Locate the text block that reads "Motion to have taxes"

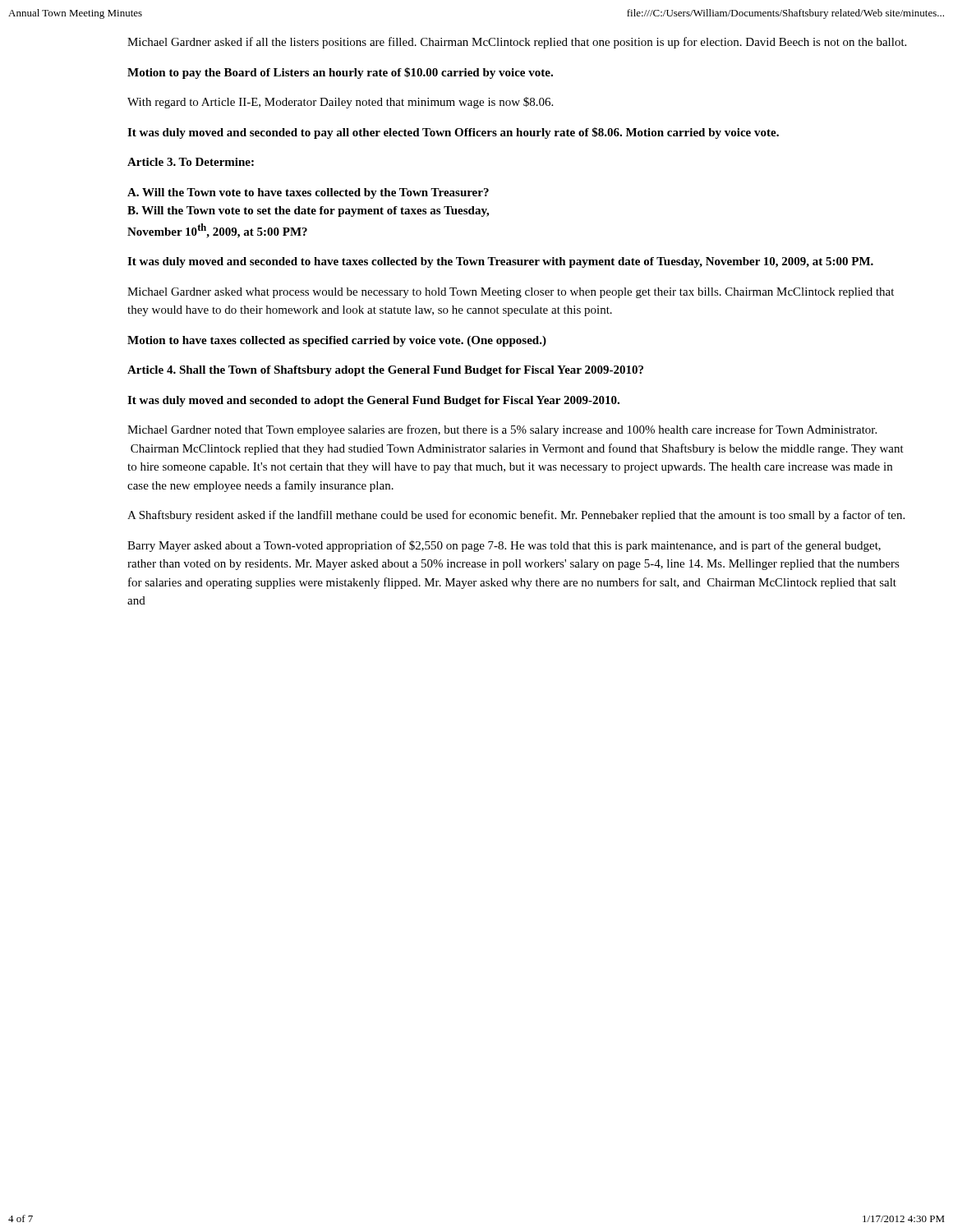(337, 340)
